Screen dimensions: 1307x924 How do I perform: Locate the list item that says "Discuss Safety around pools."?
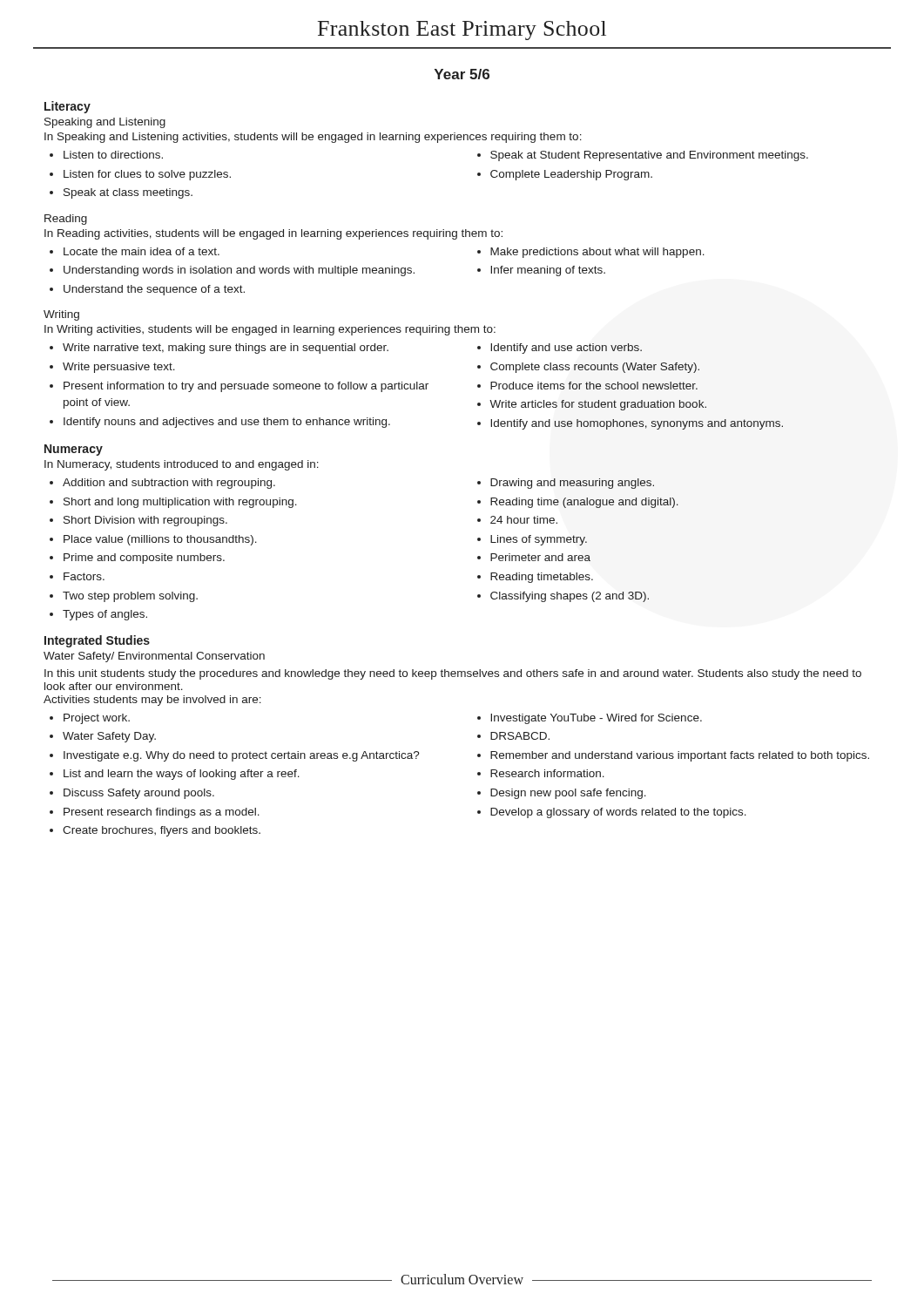[139, 792]
